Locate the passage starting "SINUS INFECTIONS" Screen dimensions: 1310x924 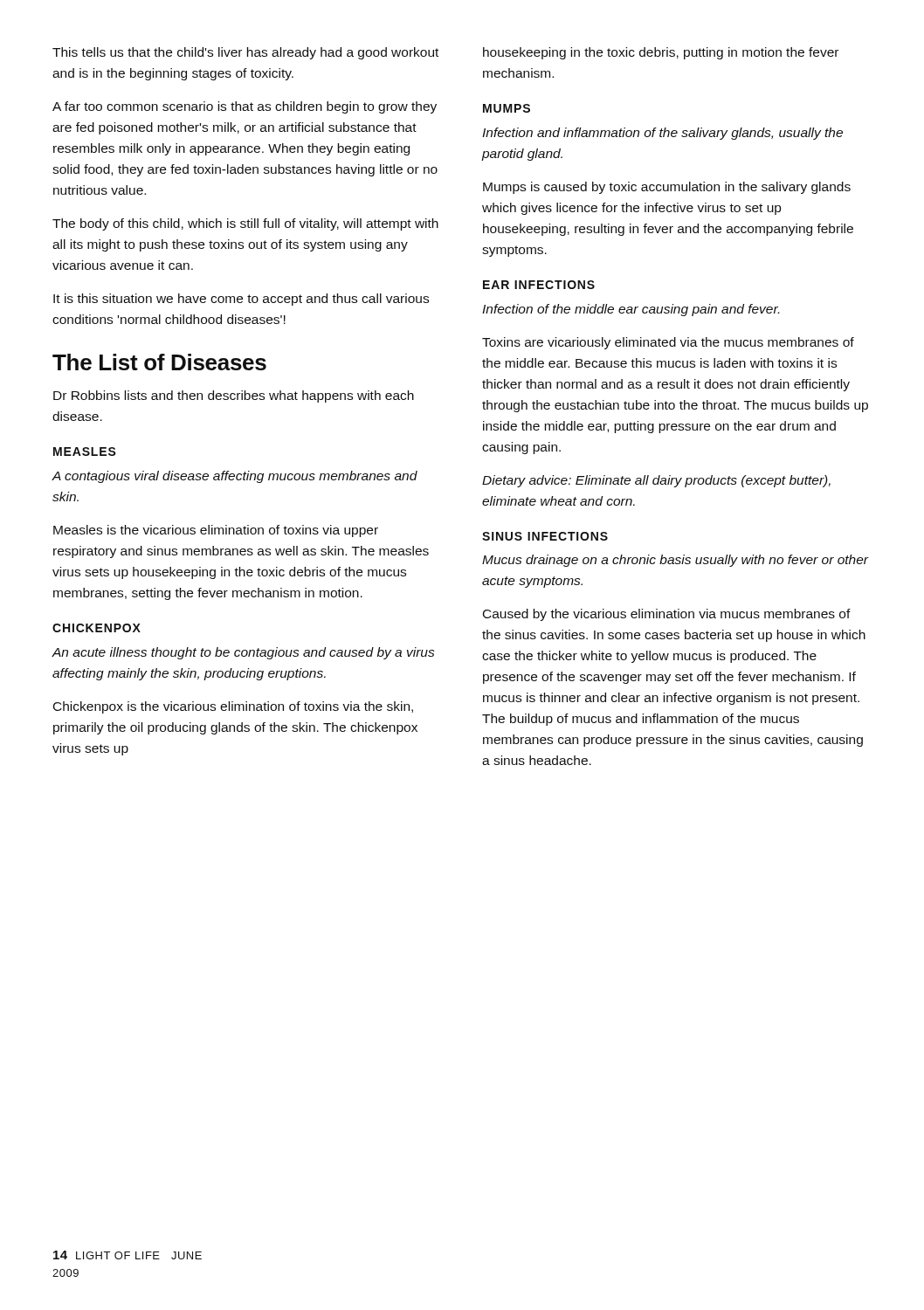[x=545, y=536]
